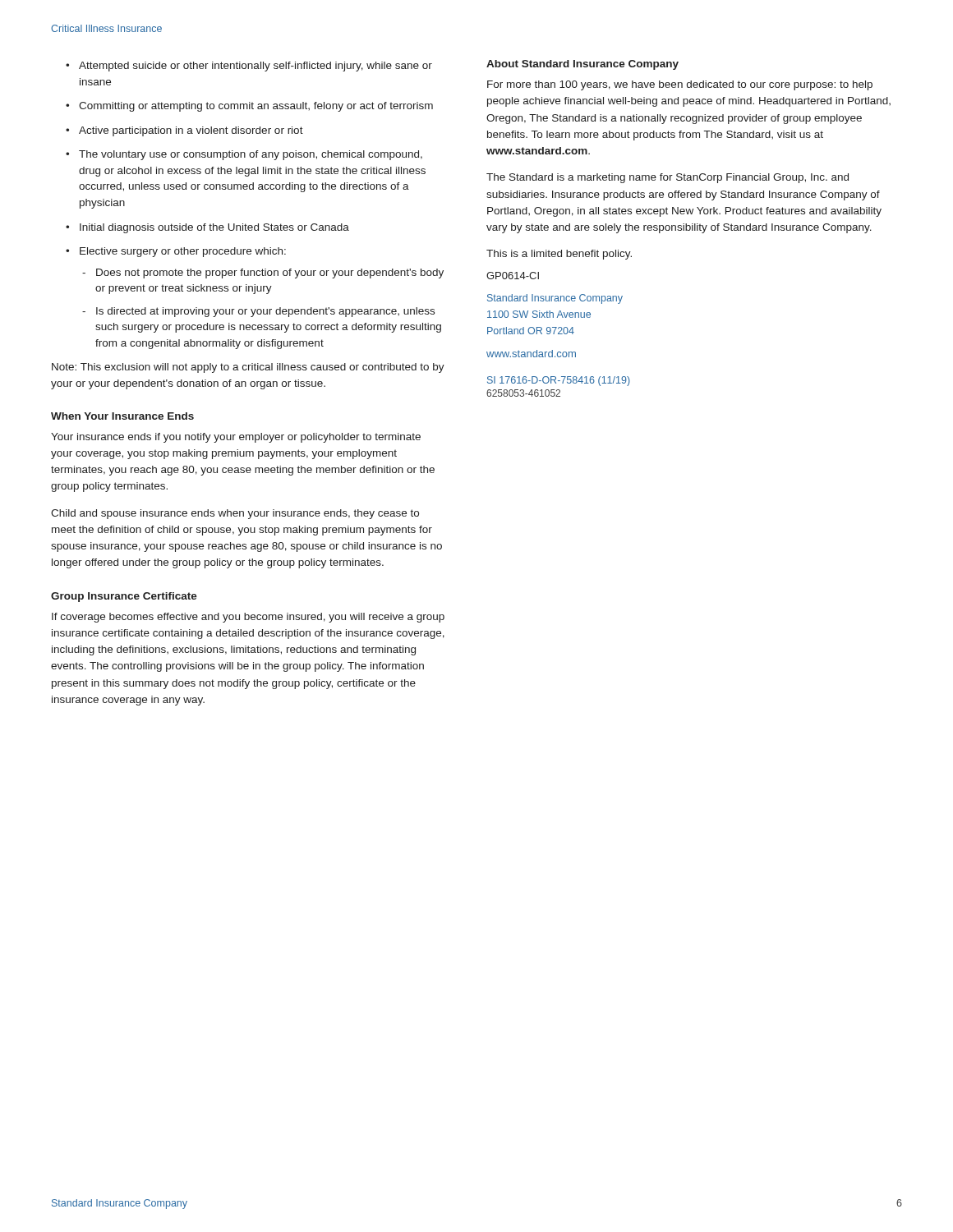This screenshot has height=1232, width=953.
Task: Select the text block that reads "Standard Insurance Company 1100 SW"
Action: tap(555, 314)
